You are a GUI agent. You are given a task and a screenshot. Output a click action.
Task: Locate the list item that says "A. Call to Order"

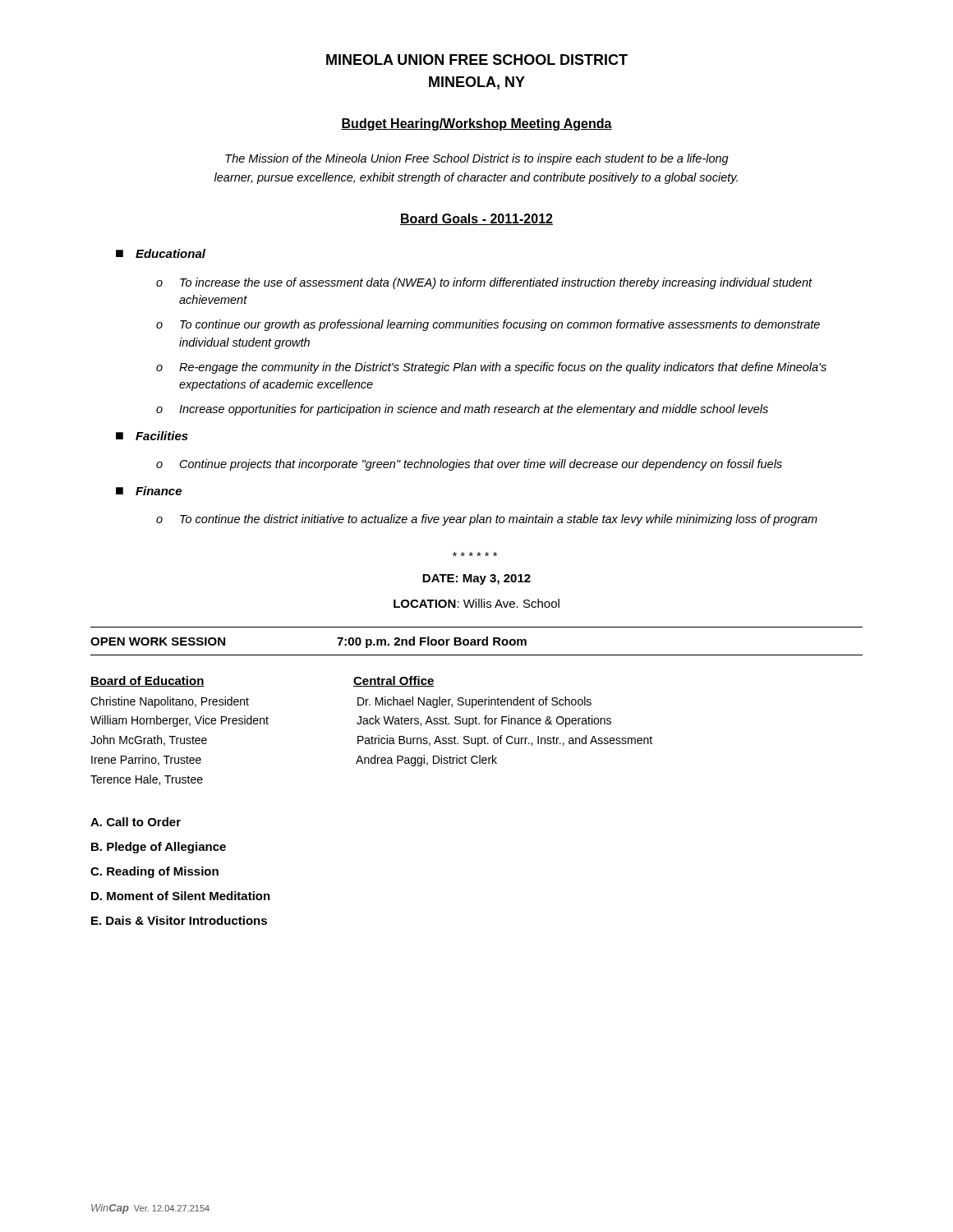coord(136,821)
